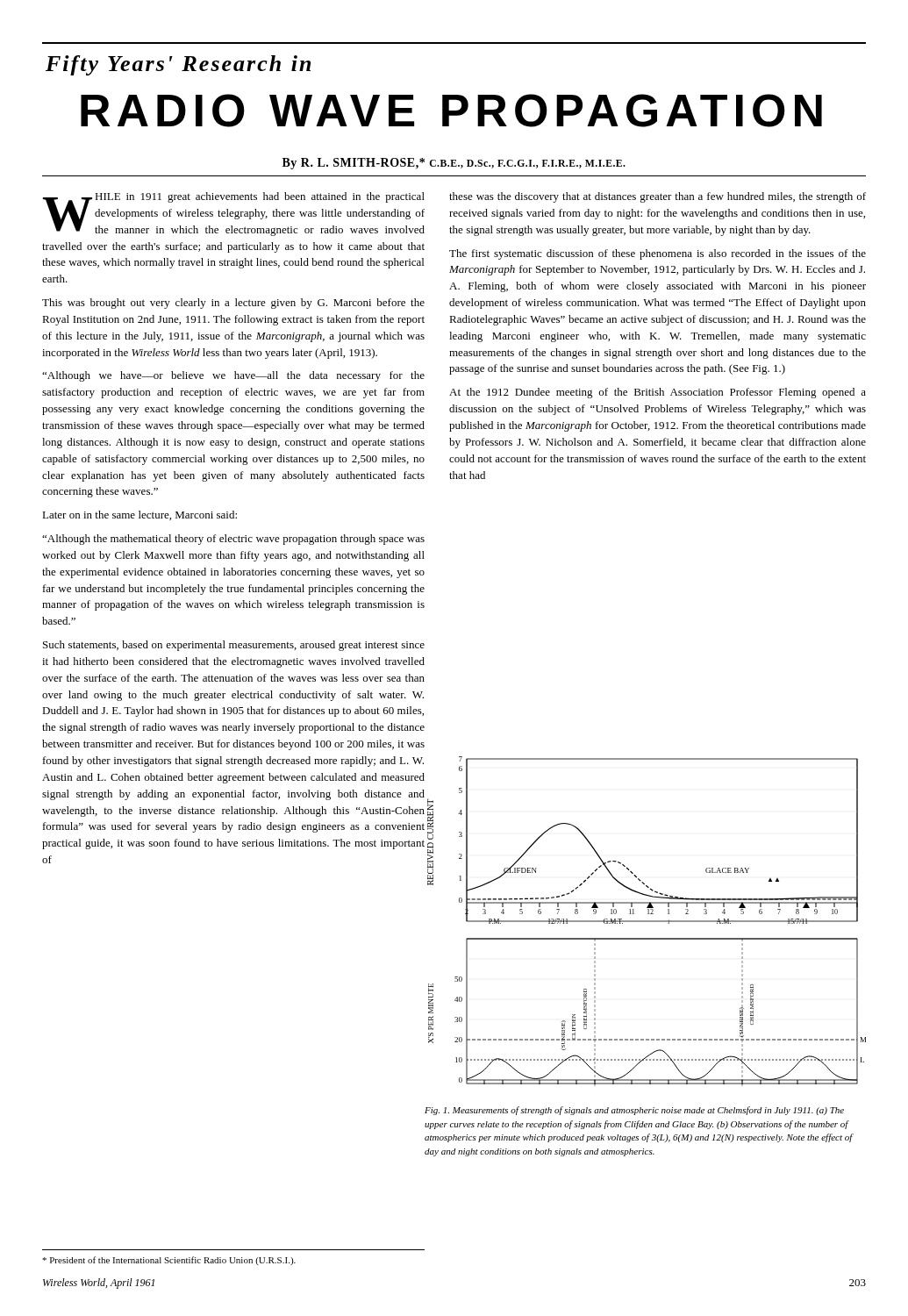
Task: Click on the text block starting "President of the International Scientific Radio Union"
Action: (x=169, y=1260)
